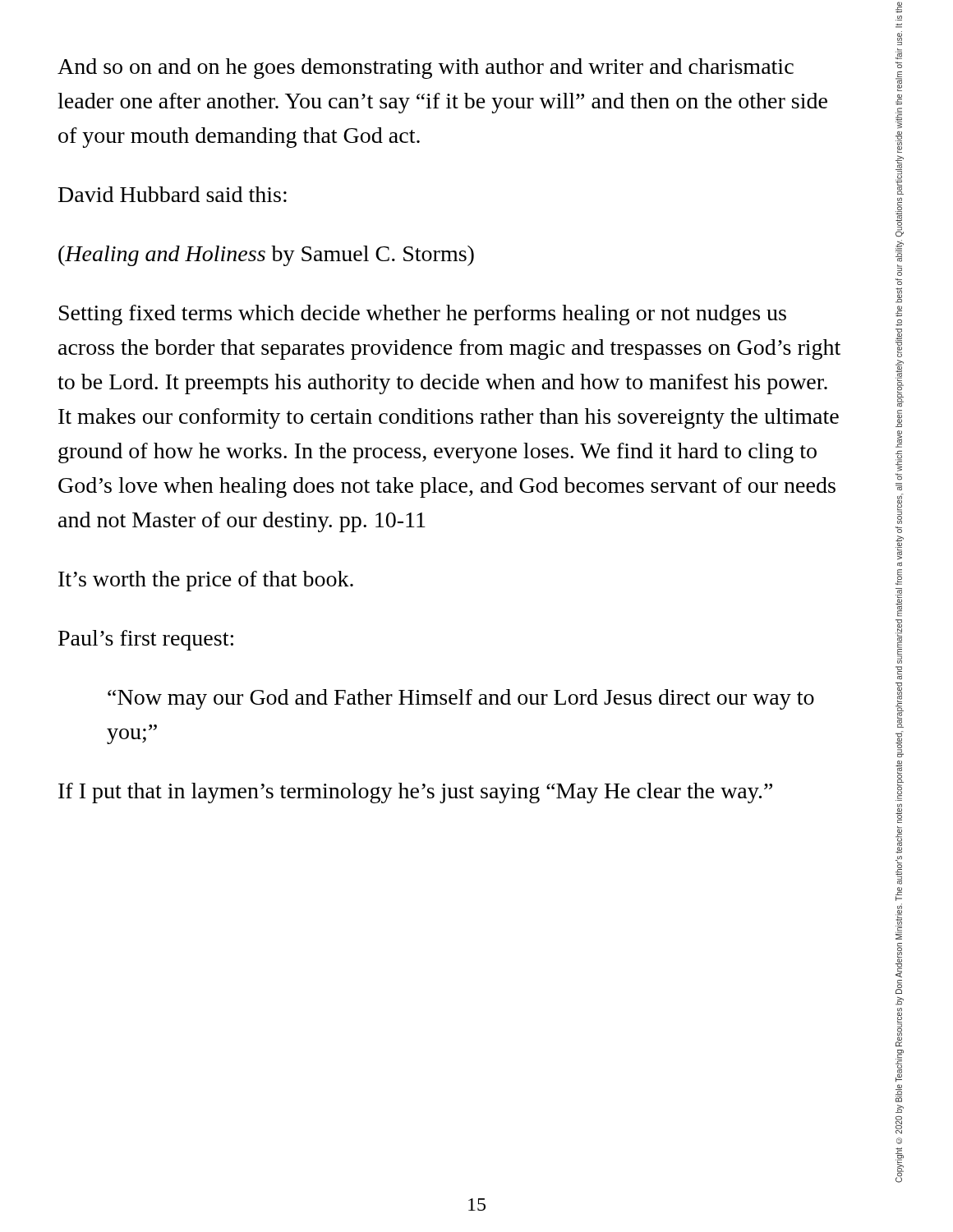Select the text containing "It’s worth the price of that book."
The height and width of the screenshot is (1232, 953).
[x=206, y=579]
